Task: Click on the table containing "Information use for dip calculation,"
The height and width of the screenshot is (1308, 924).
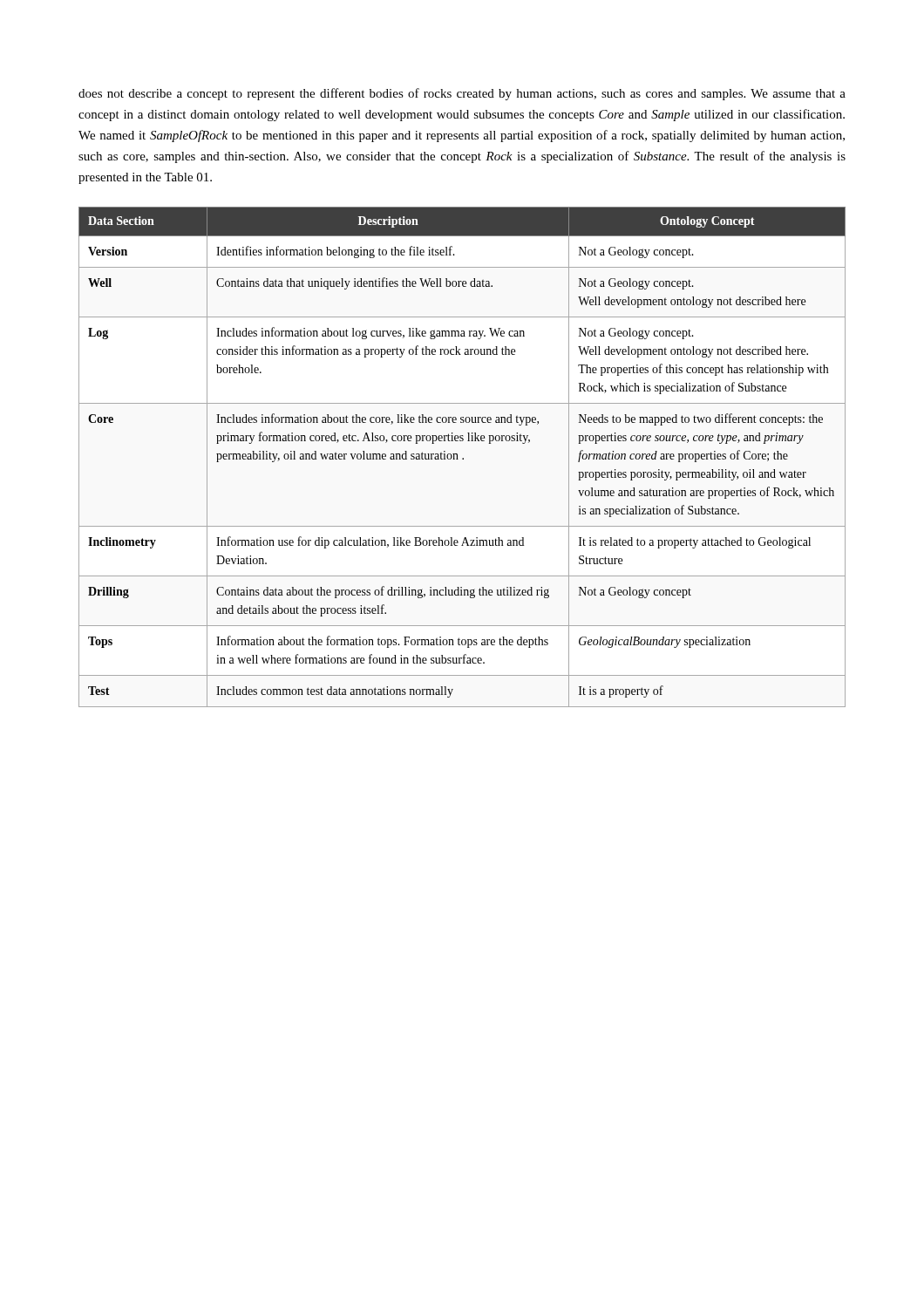Action: [462, 457]
